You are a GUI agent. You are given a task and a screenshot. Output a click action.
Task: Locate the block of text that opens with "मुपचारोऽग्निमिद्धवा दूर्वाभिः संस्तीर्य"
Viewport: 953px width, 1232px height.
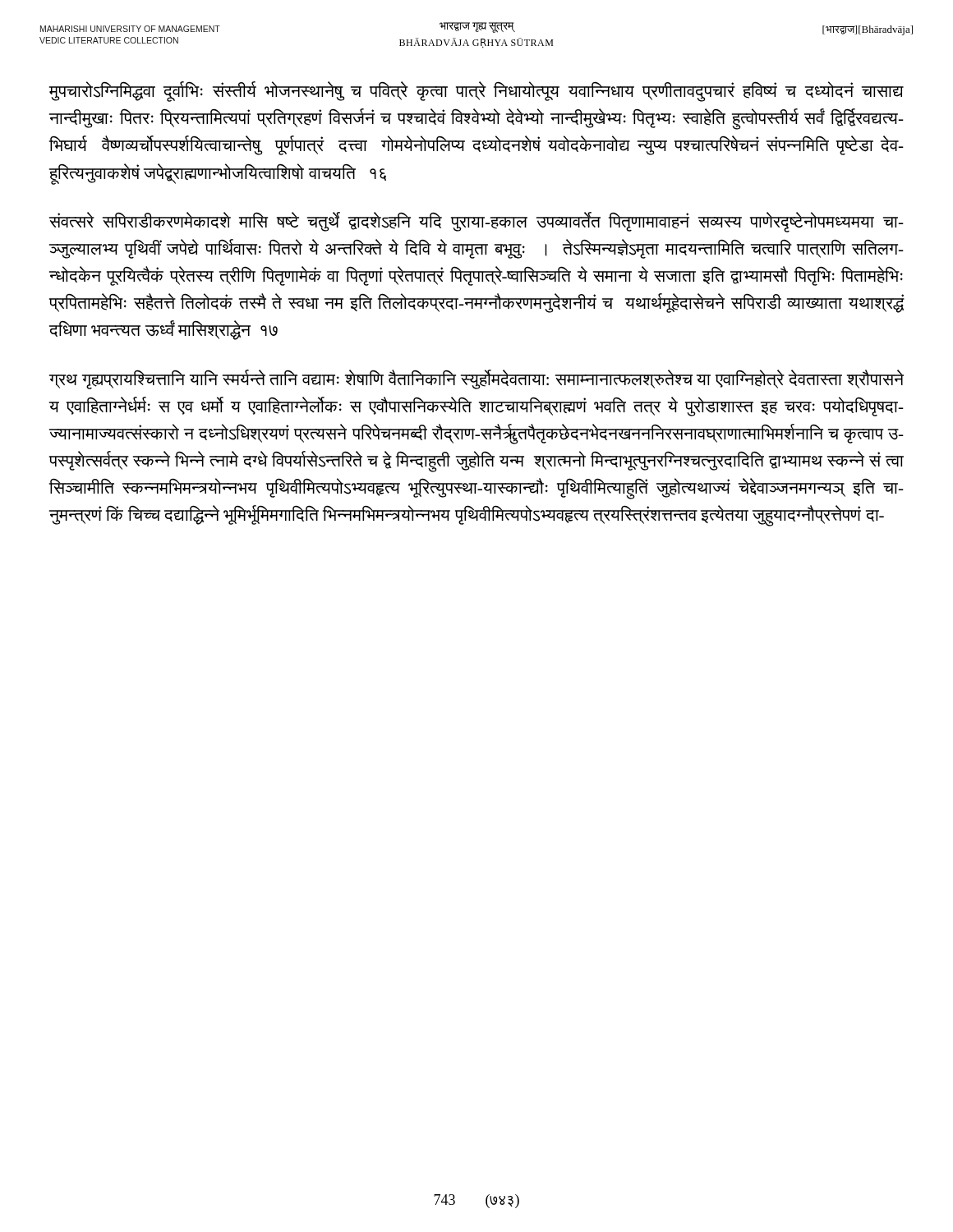coord(476,132)
